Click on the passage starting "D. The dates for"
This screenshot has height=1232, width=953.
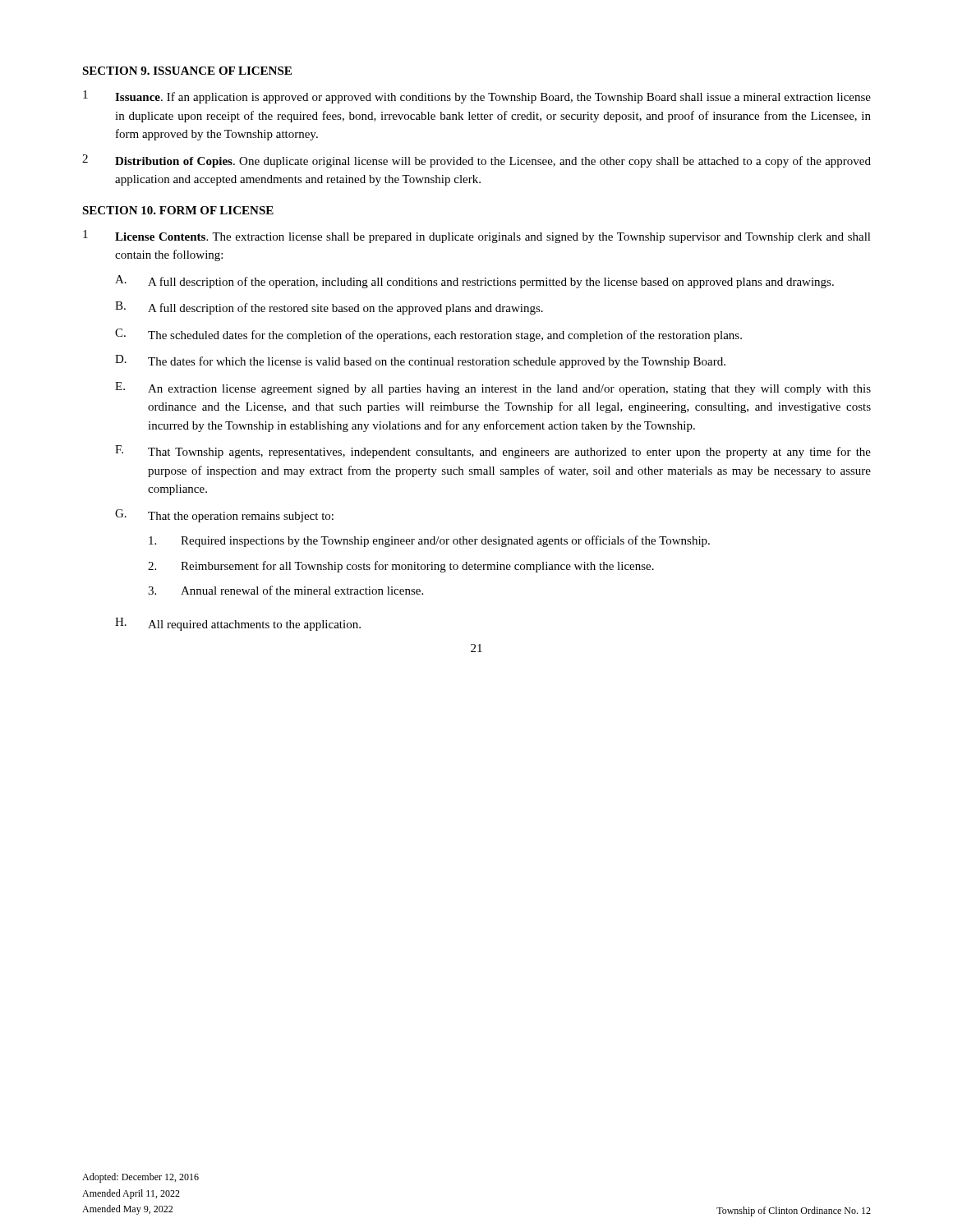493,362
